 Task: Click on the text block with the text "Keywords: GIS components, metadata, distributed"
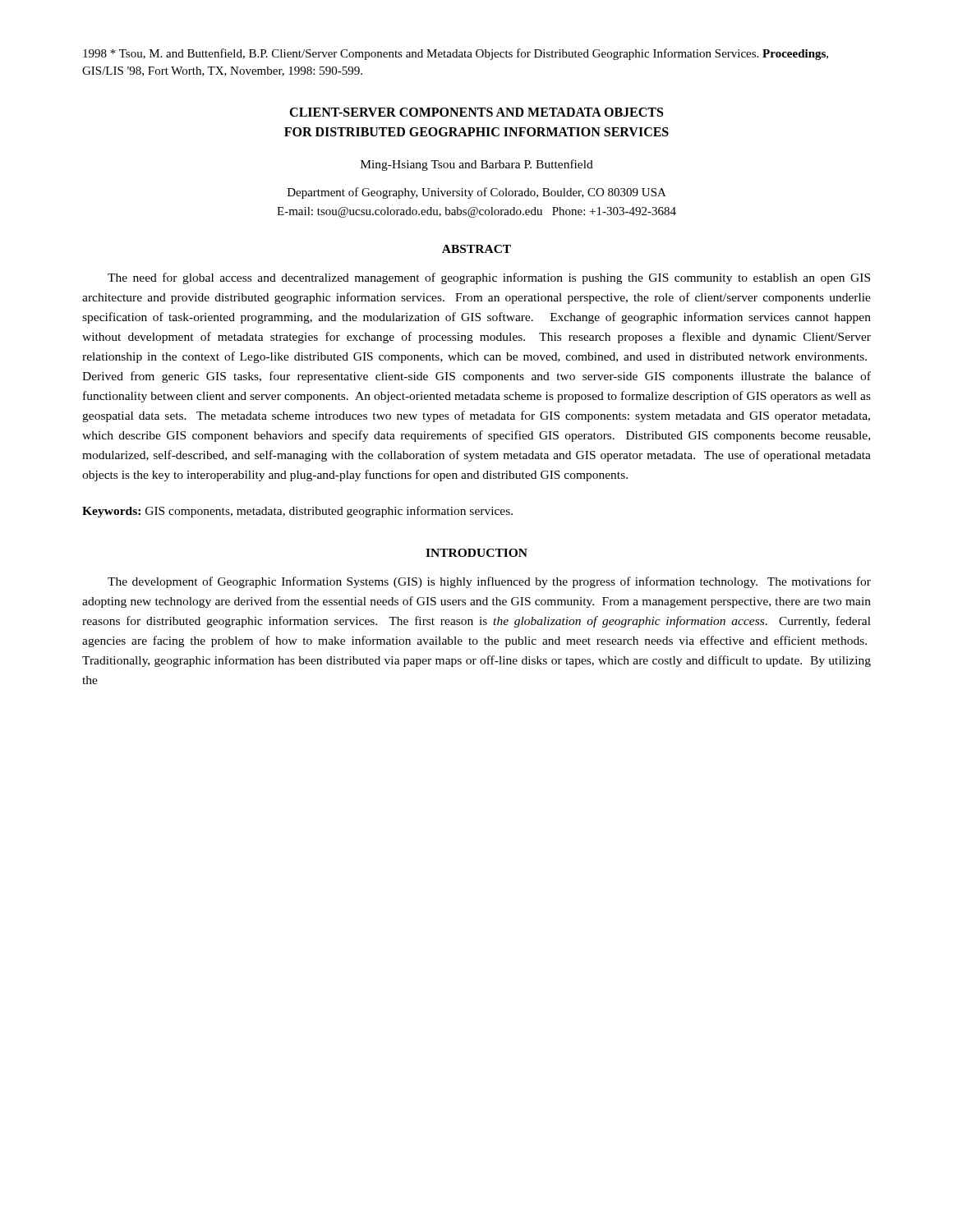pos(298,511)
